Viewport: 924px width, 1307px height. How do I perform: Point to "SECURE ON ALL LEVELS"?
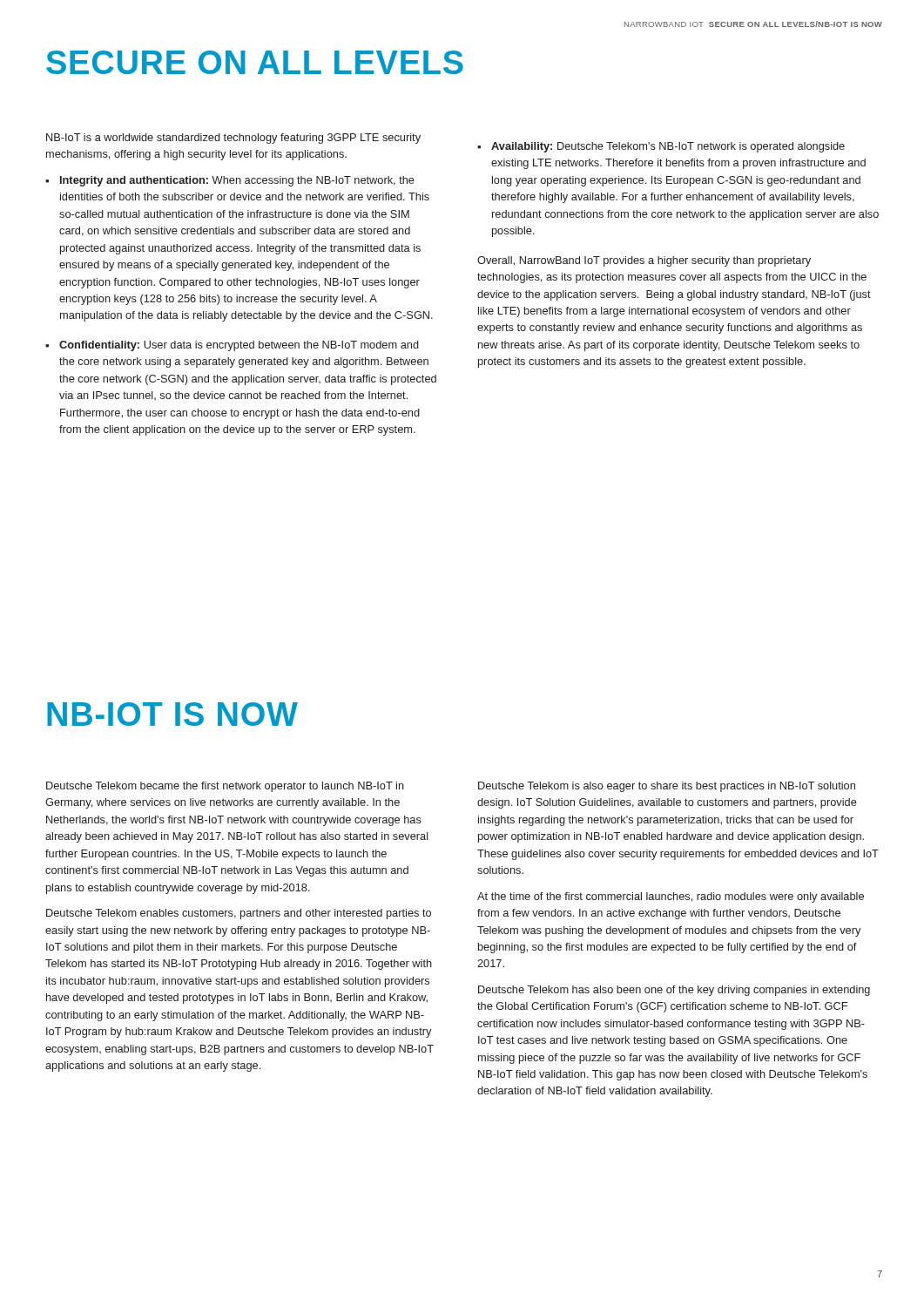255,63
